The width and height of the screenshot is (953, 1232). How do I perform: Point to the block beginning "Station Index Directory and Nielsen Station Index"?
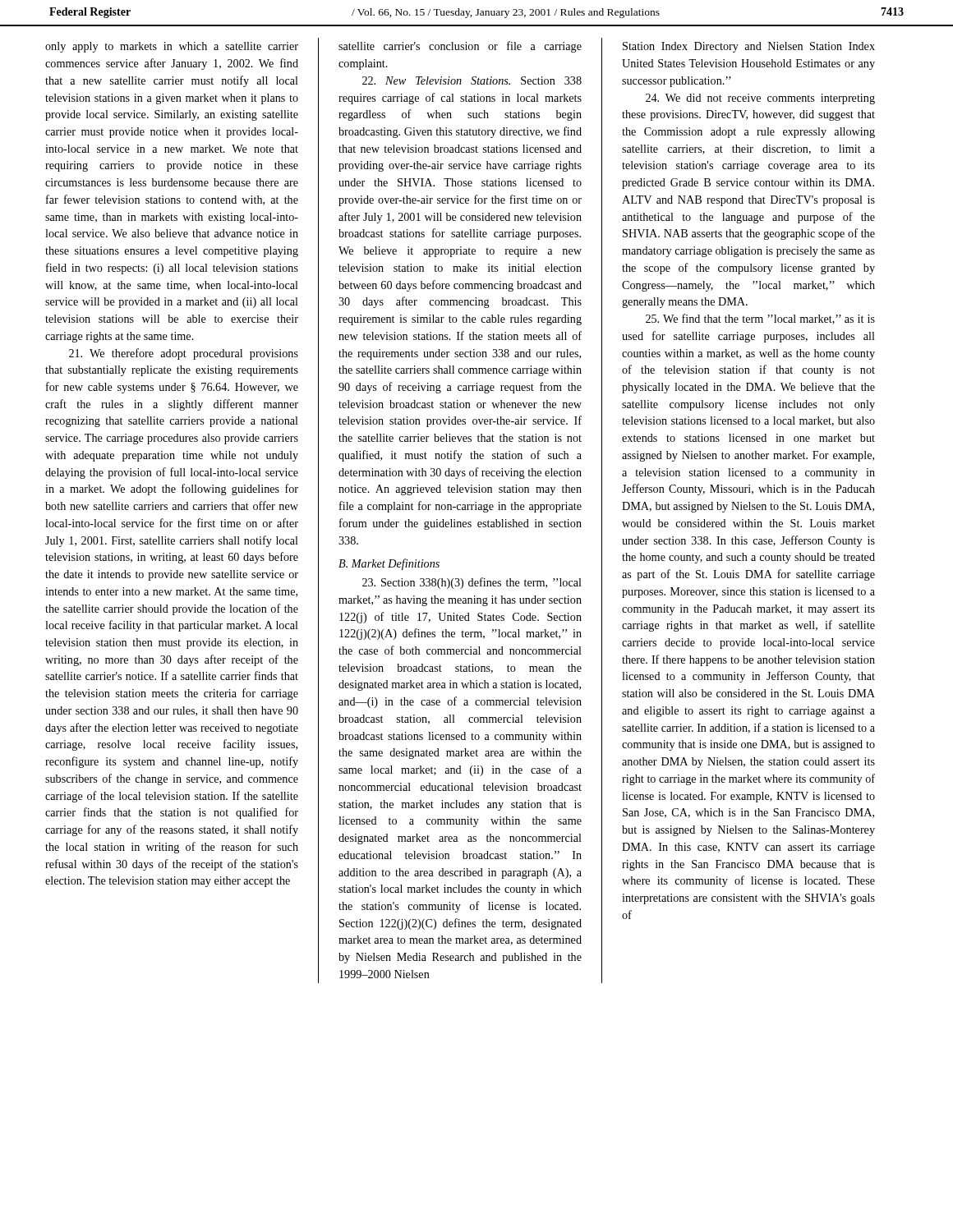click(748, 64)
